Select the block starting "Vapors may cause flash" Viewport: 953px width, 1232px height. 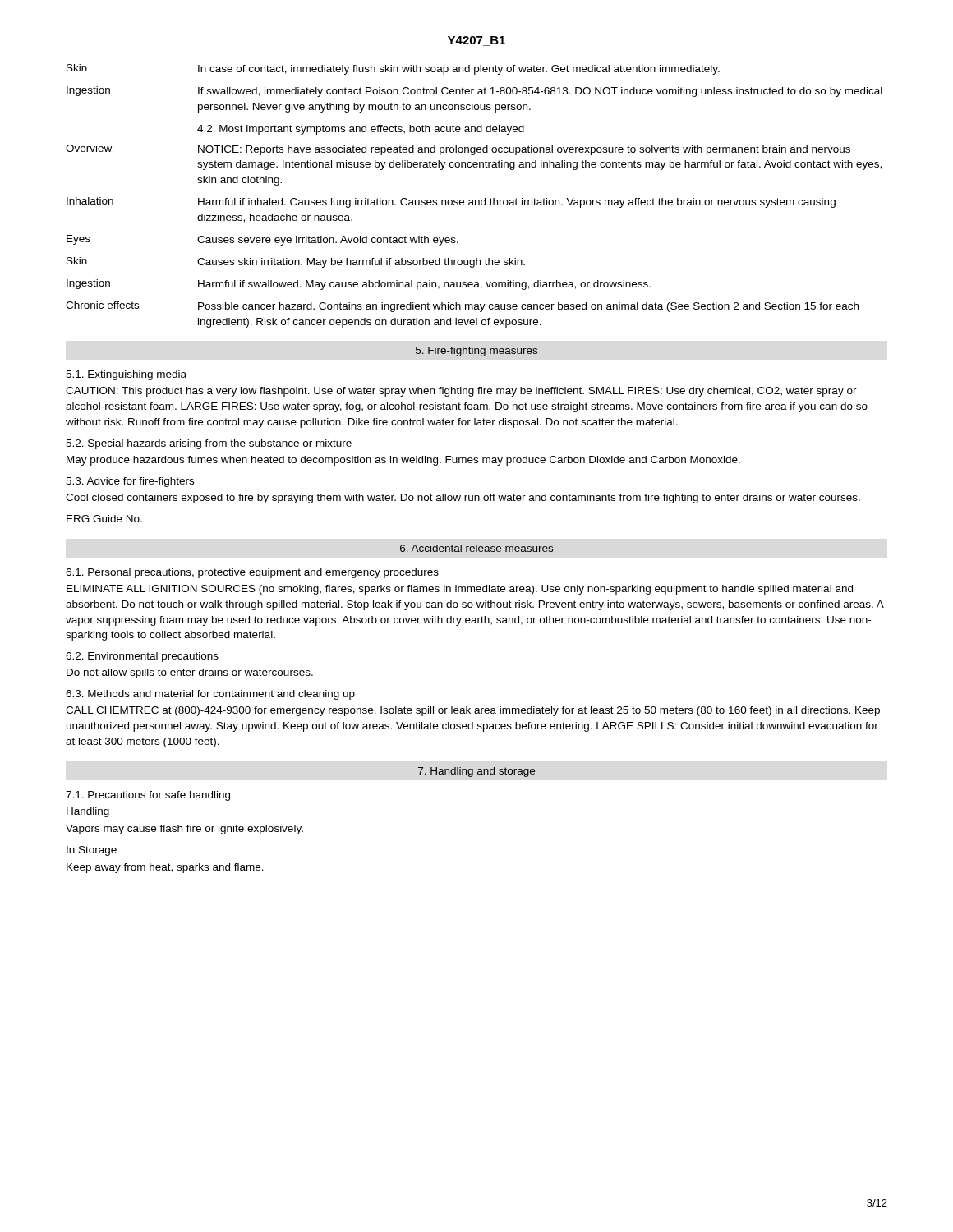click(185, 828)
